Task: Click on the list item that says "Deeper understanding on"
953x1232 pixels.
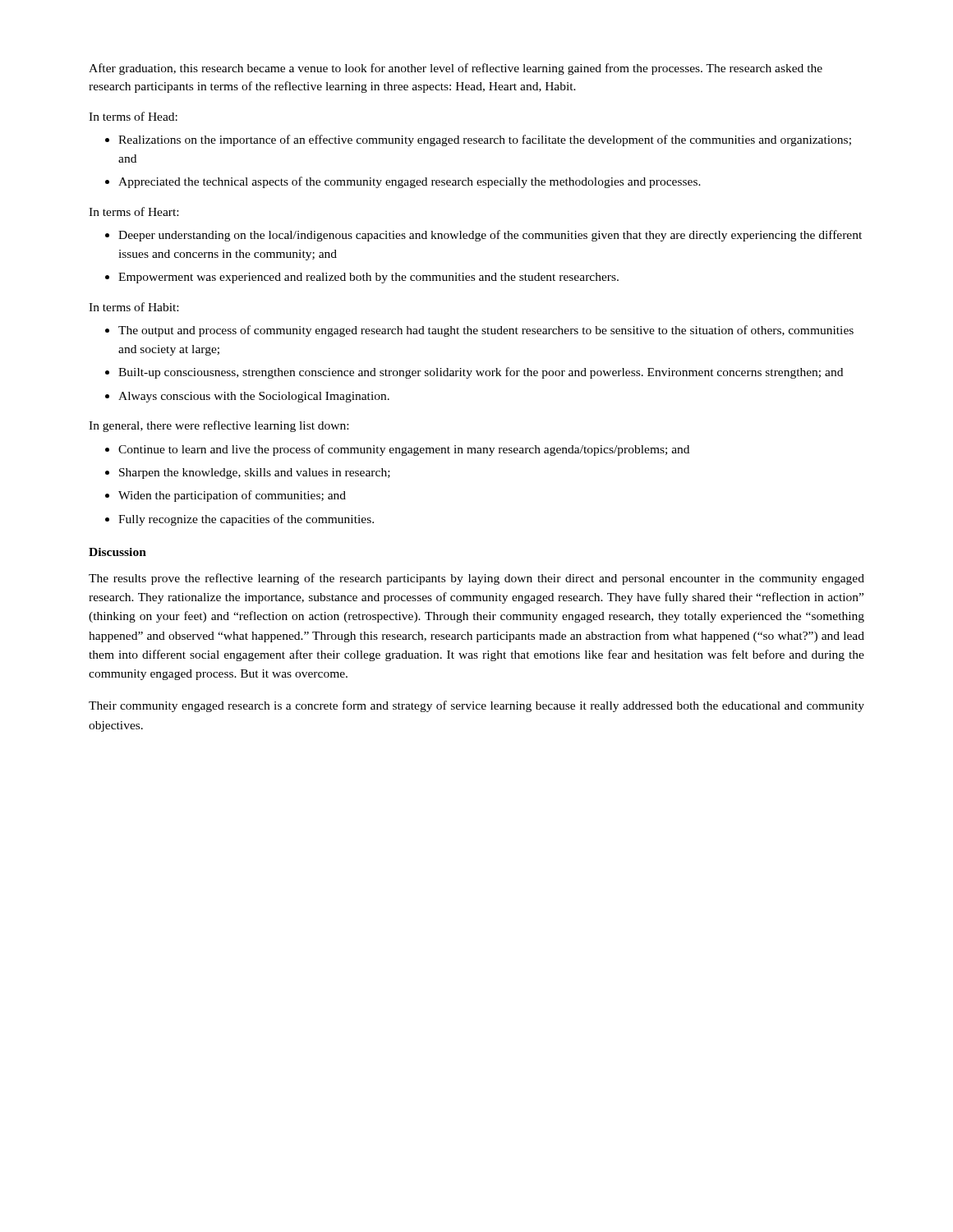Action: (x=483, y=236)
